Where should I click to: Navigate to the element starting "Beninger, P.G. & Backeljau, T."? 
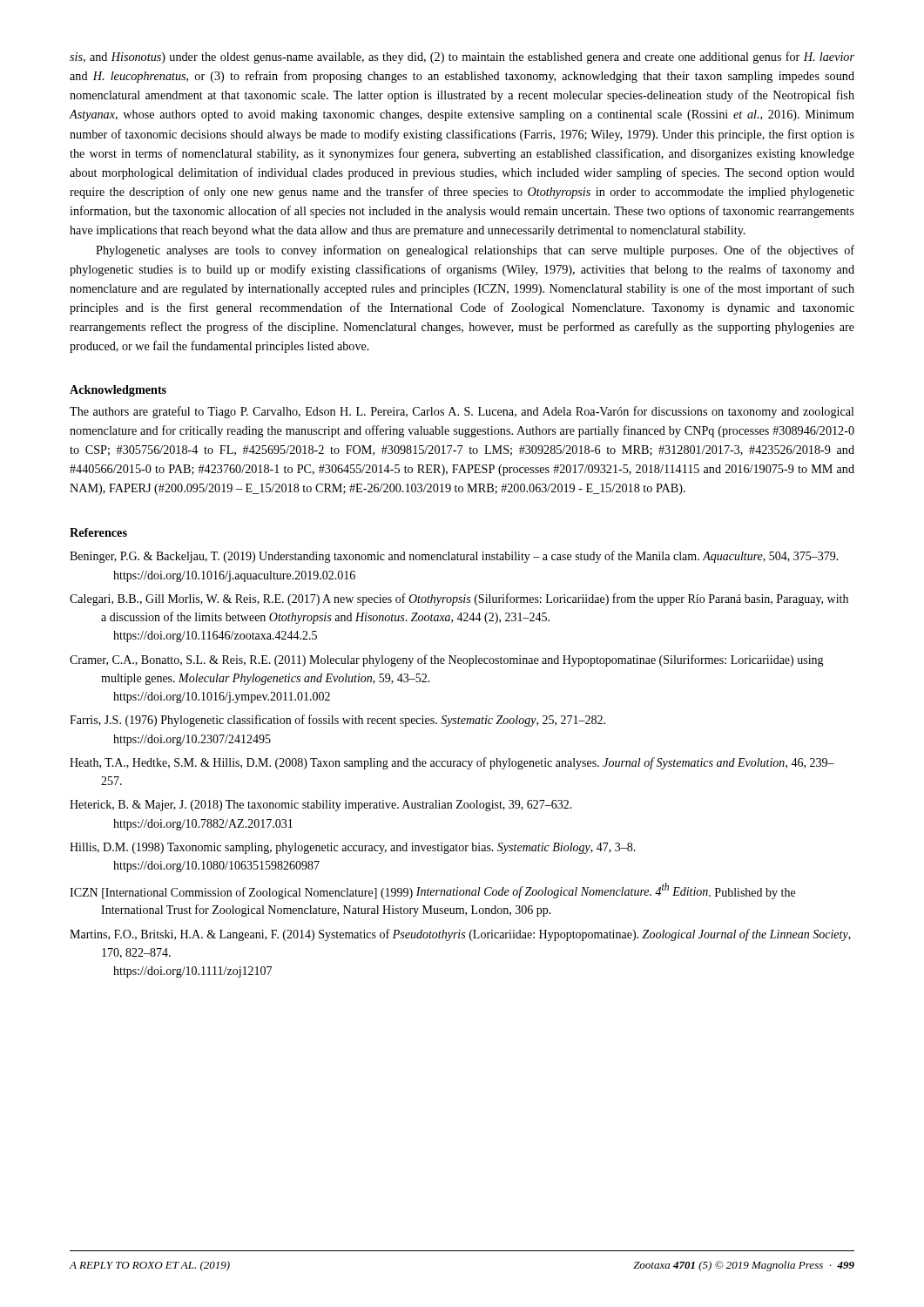point(454,566)
